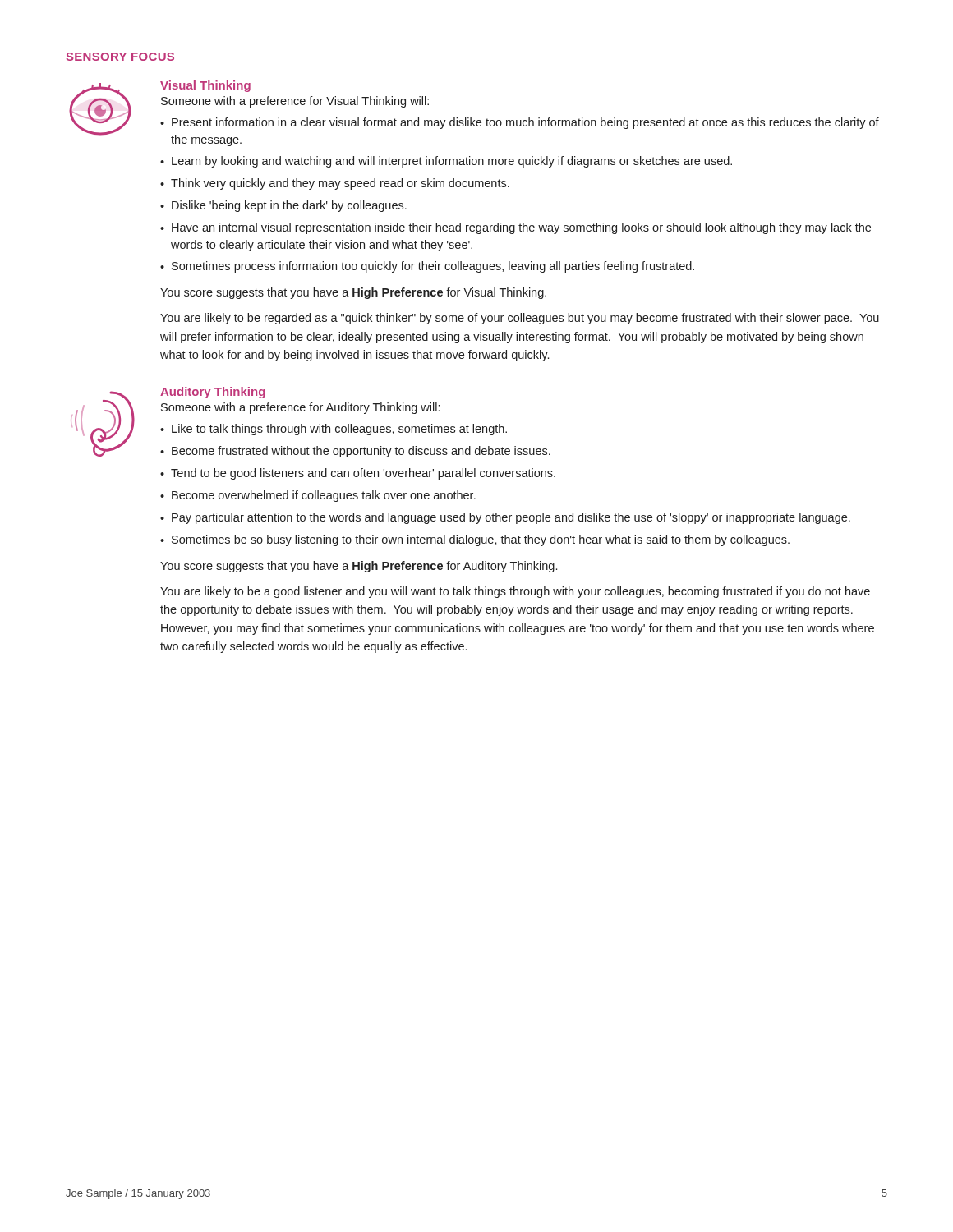This screenshot has width=953, height=1232.
Task: Click on the section header that reads "SENSORY FOCUS"
Action: [120, 56]
